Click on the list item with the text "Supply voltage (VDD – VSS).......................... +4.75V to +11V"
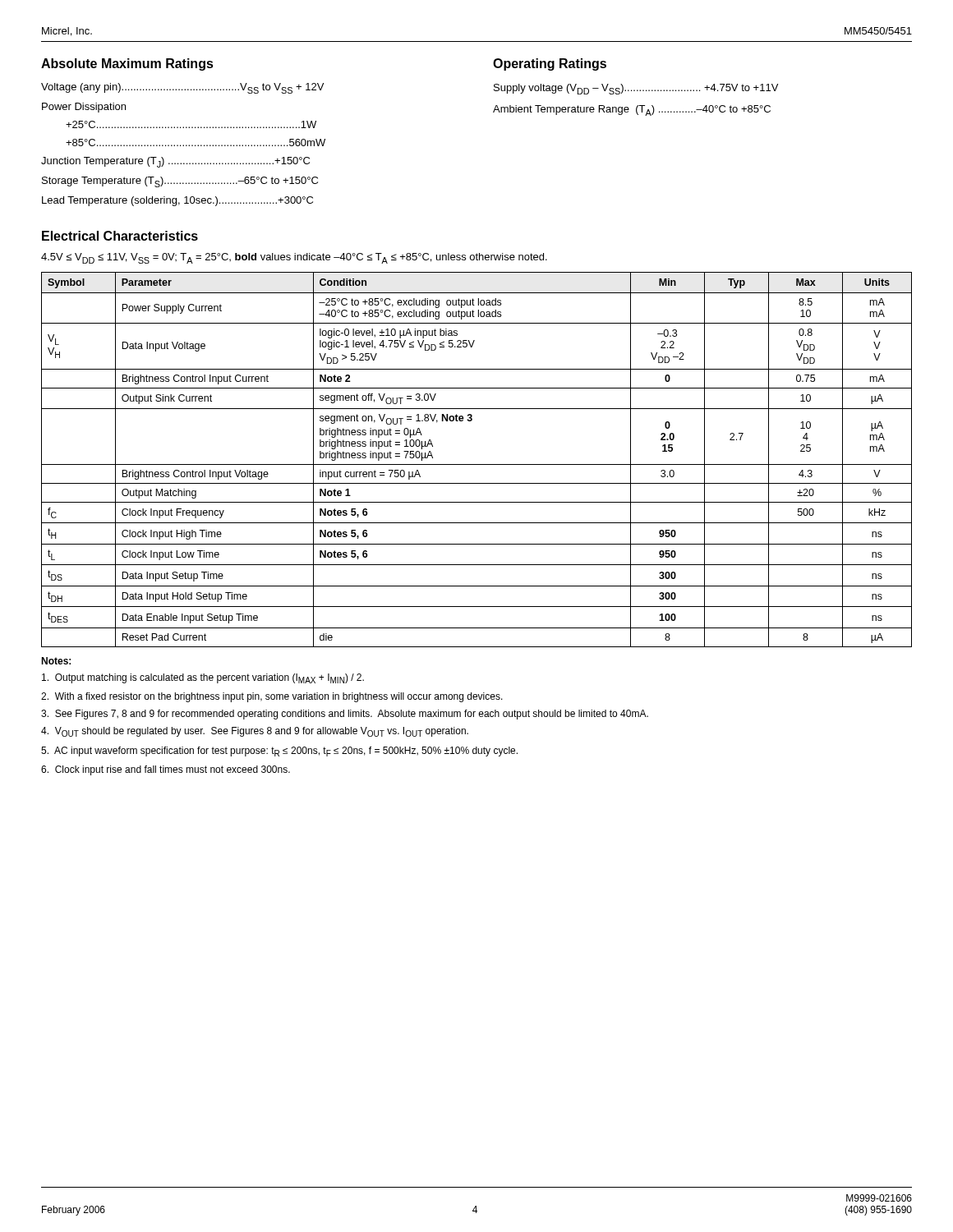The image size is (953, 1232). (636, 89)
